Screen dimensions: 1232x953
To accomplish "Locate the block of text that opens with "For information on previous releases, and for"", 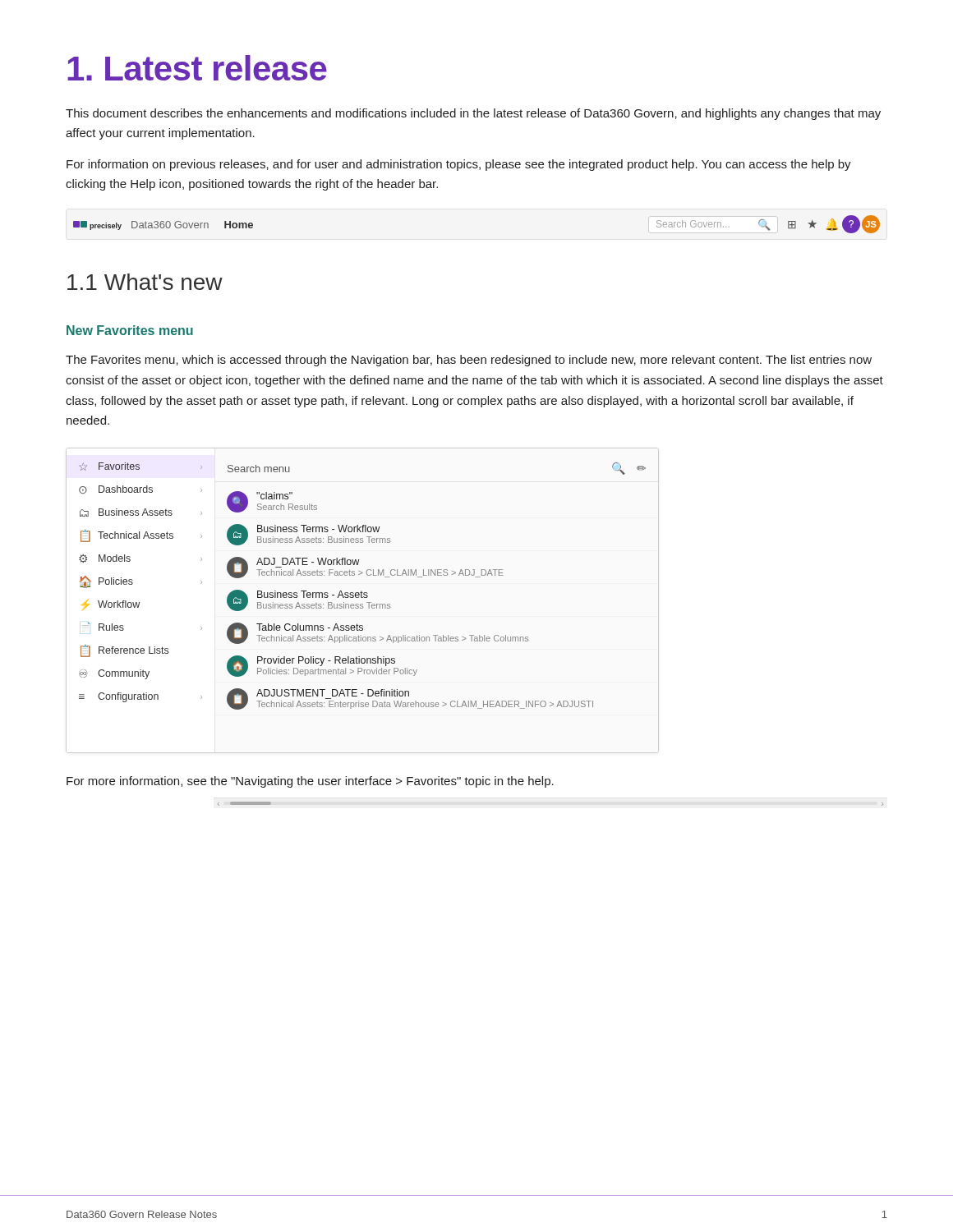I will click(x=458, y=174).
